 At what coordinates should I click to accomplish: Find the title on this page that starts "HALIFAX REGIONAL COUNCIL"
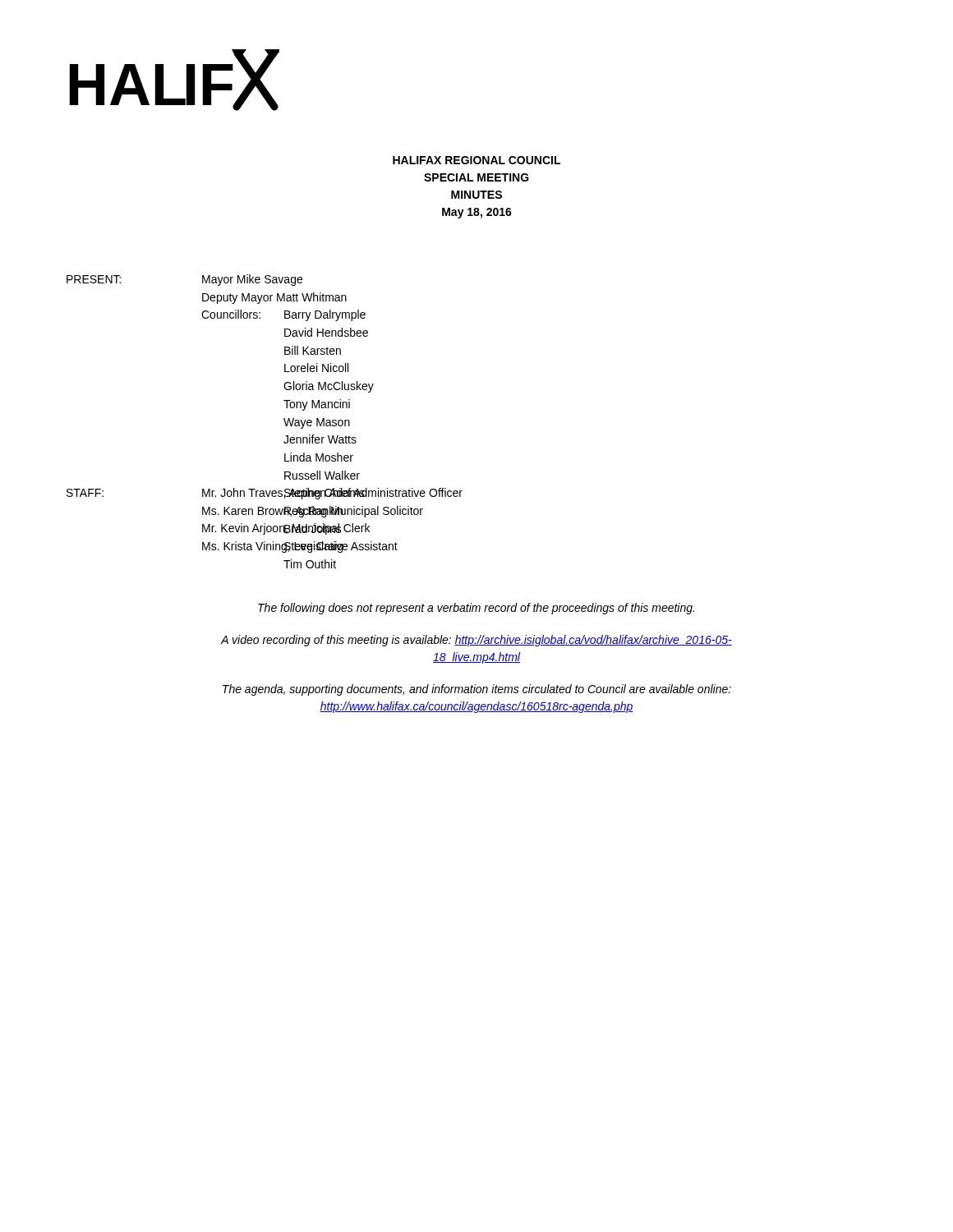476,186
